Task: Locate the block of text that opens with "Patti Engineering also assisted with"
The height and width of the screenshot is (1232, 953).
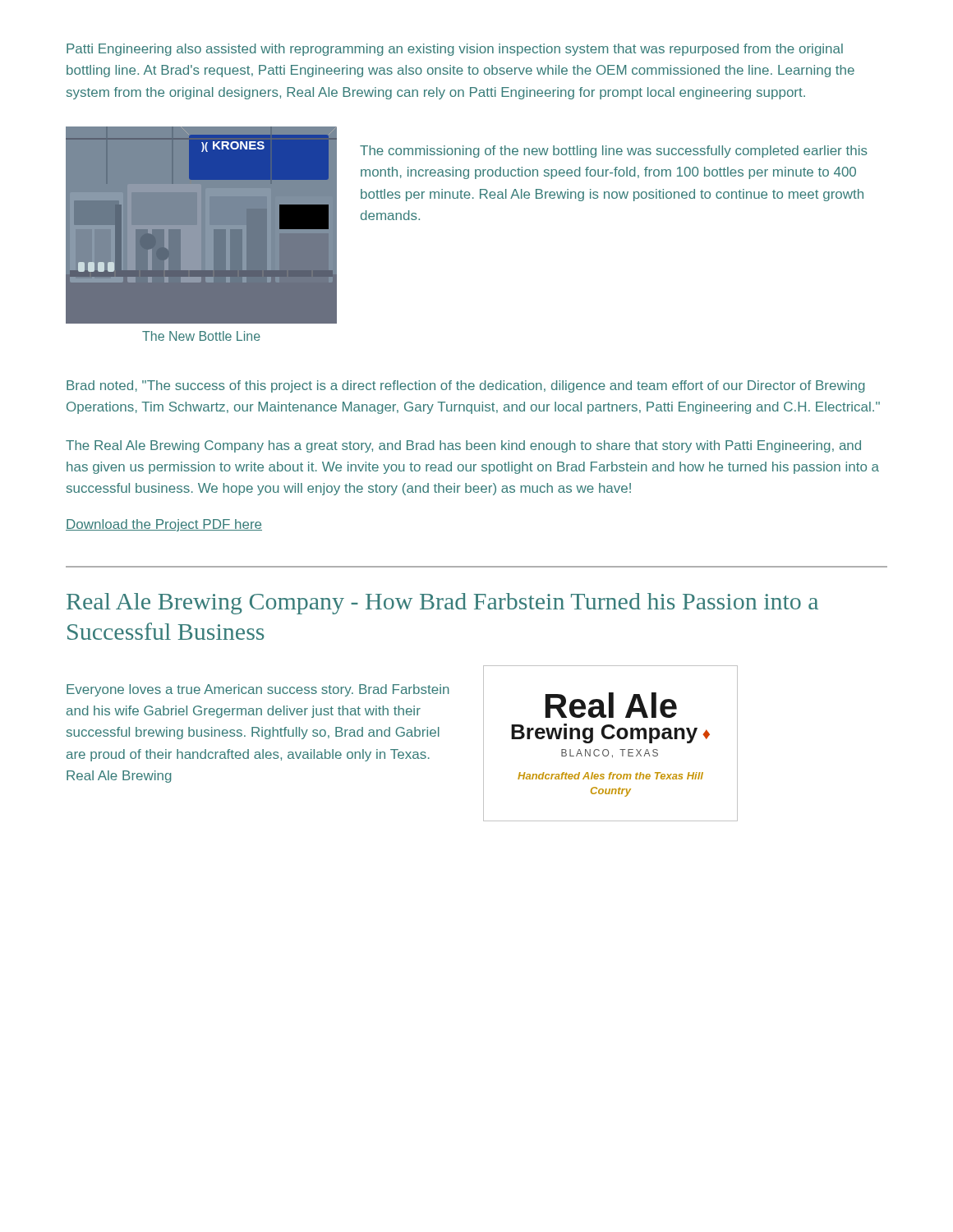Action: pos(476,71)
